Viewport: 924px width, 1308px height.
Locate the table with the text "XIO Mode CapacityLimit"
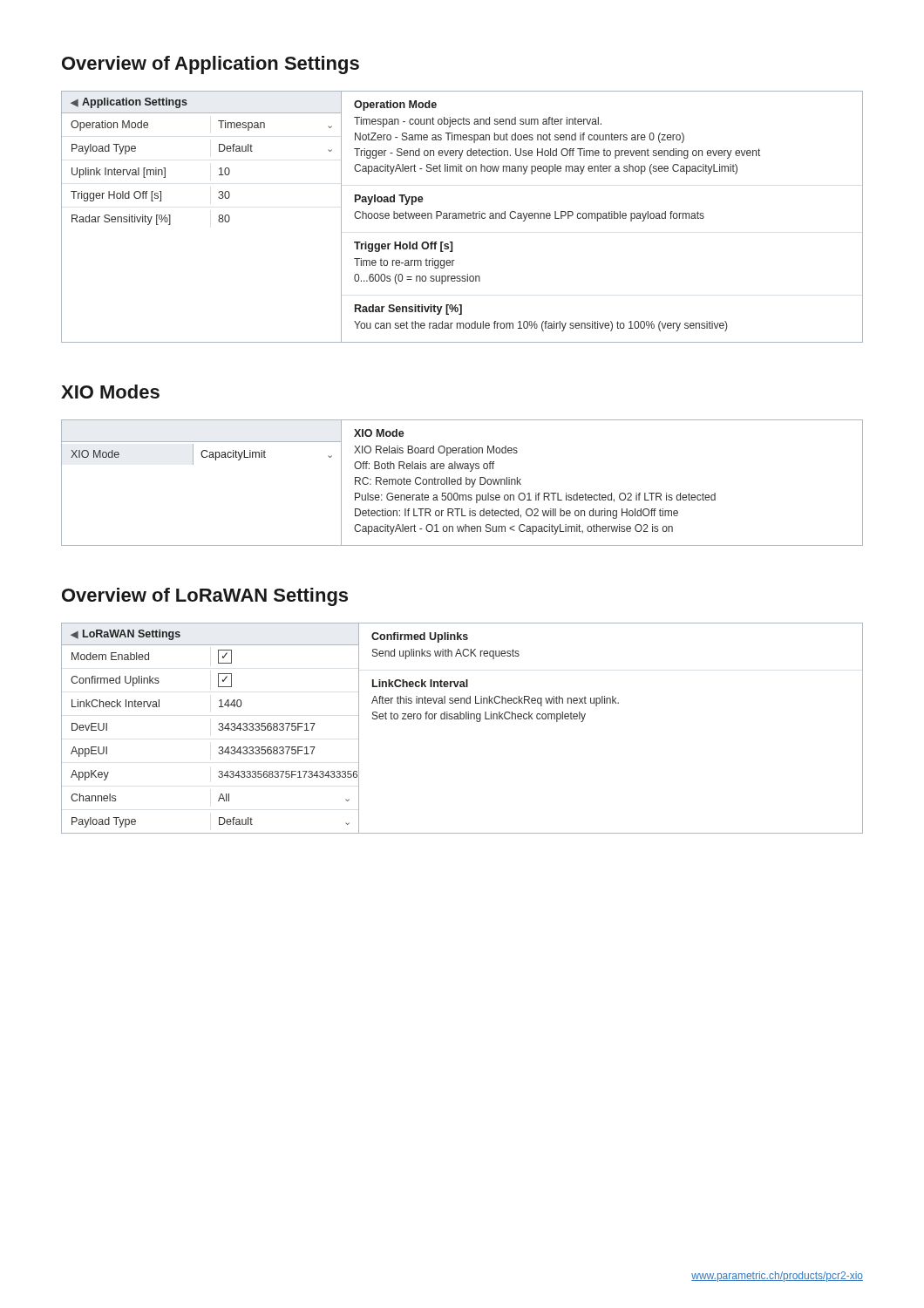tap(201, 483)
